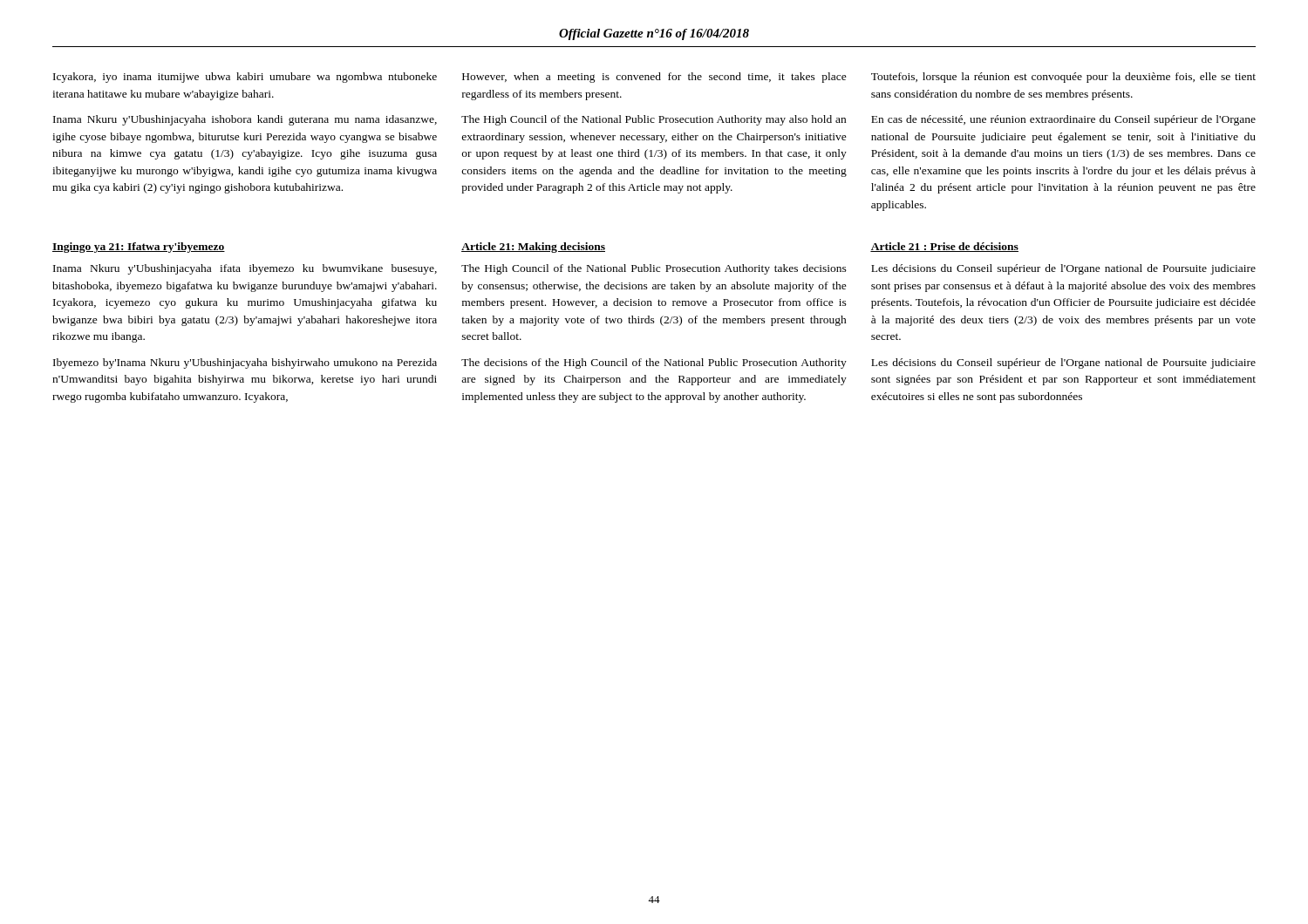This screenshot has width=1308, height=924.
Task: Where is the passage that starts "The decisions of the High Council of the"?
Action: tap(654, 379)
